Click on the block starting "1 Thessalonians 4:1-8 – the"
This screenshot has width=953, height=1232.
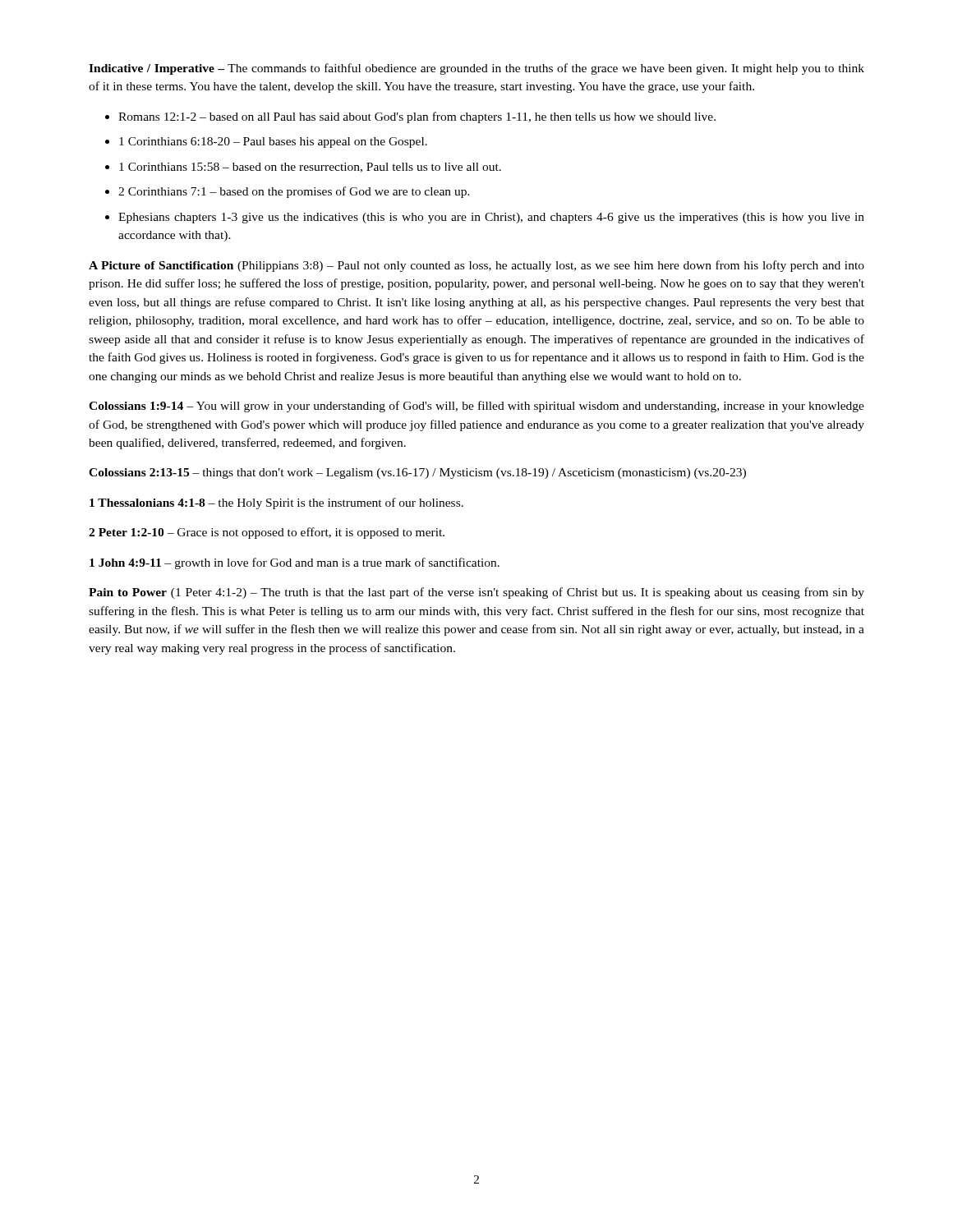(x=276, y=502)
